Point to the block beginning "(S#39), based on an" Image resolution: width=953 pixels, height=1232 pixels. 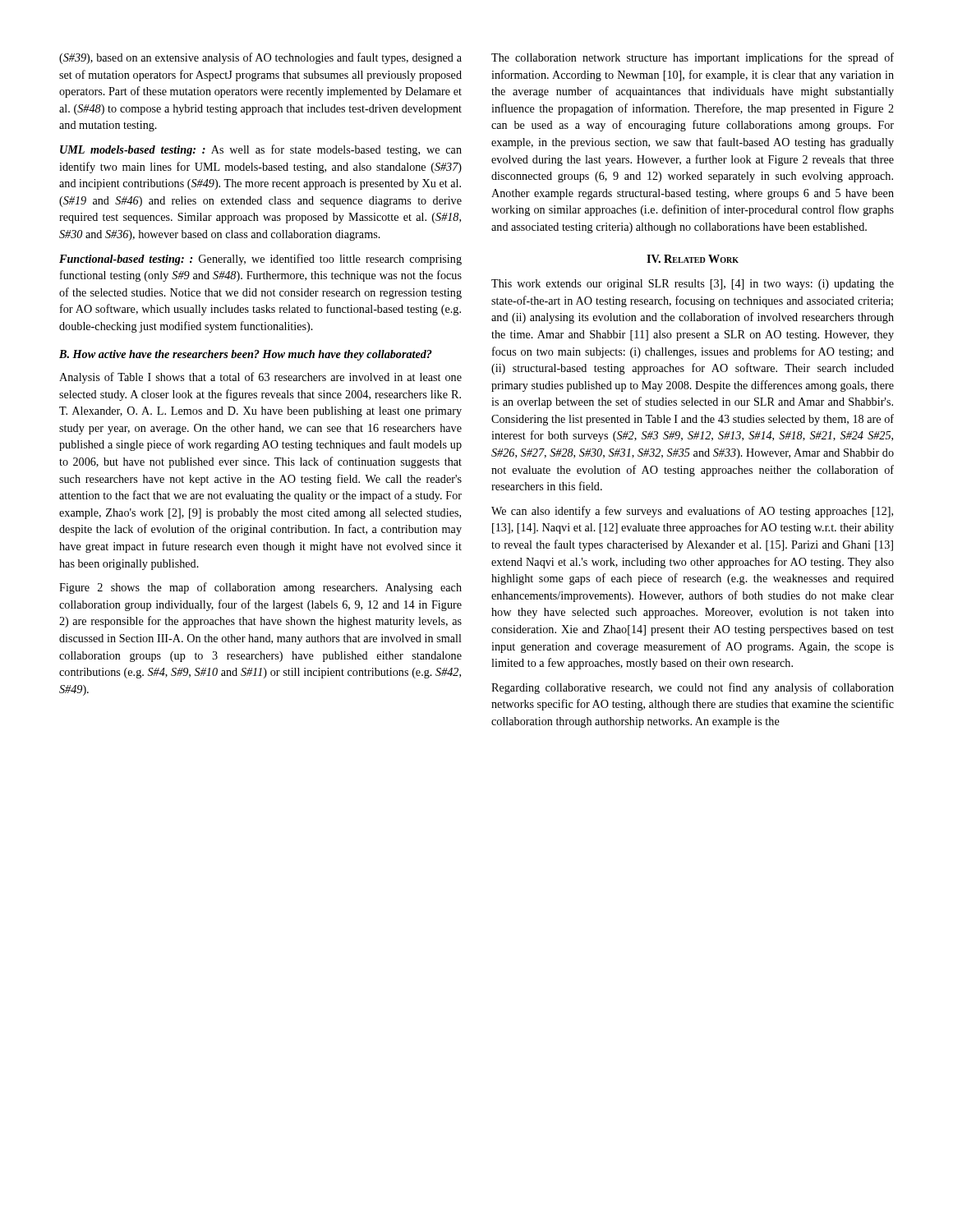click(260, 92)
